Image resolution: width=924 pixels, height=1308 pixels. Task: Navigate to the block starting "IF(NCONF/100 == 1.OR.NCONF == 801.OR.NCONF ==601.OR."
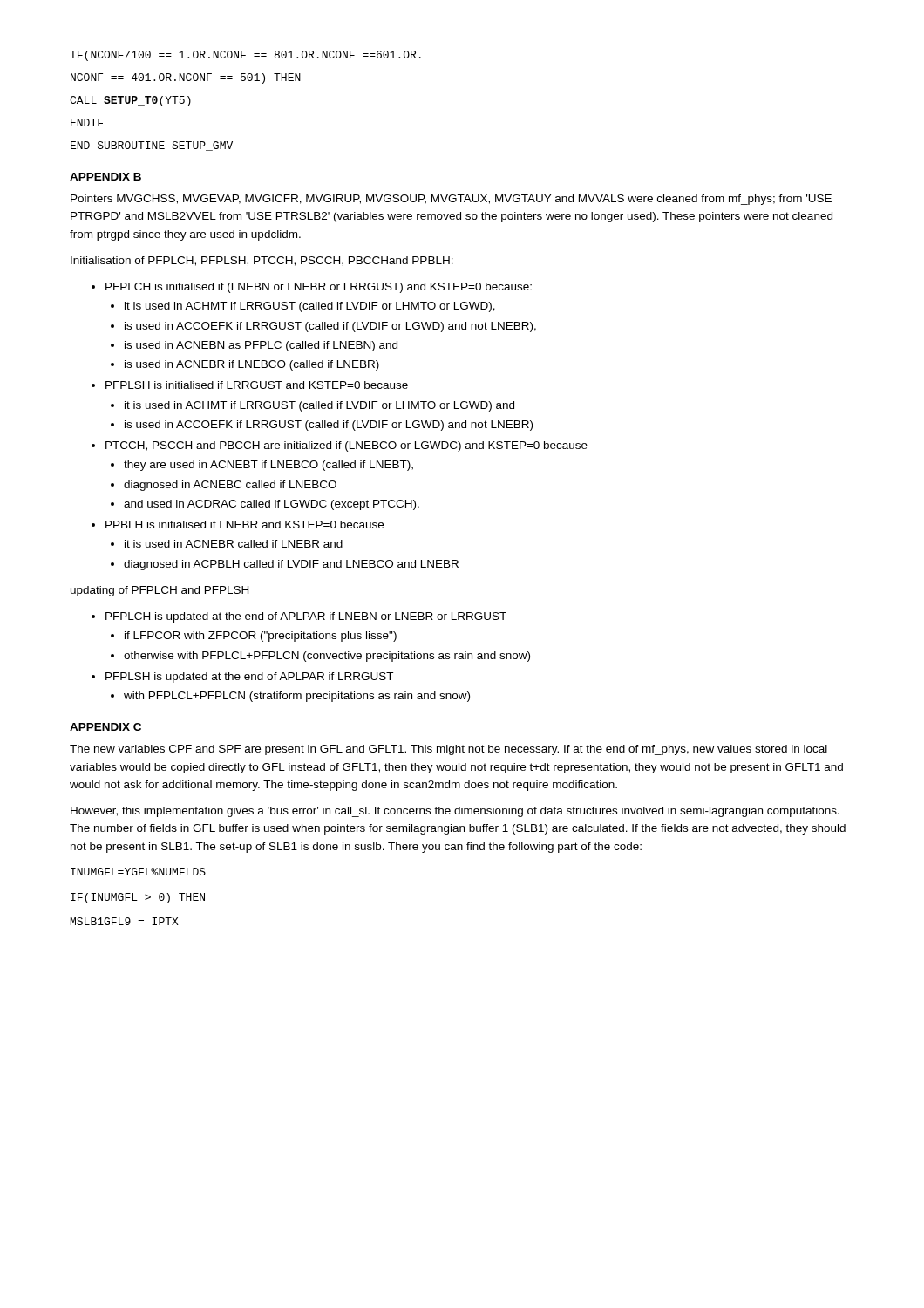pos(247,55)
